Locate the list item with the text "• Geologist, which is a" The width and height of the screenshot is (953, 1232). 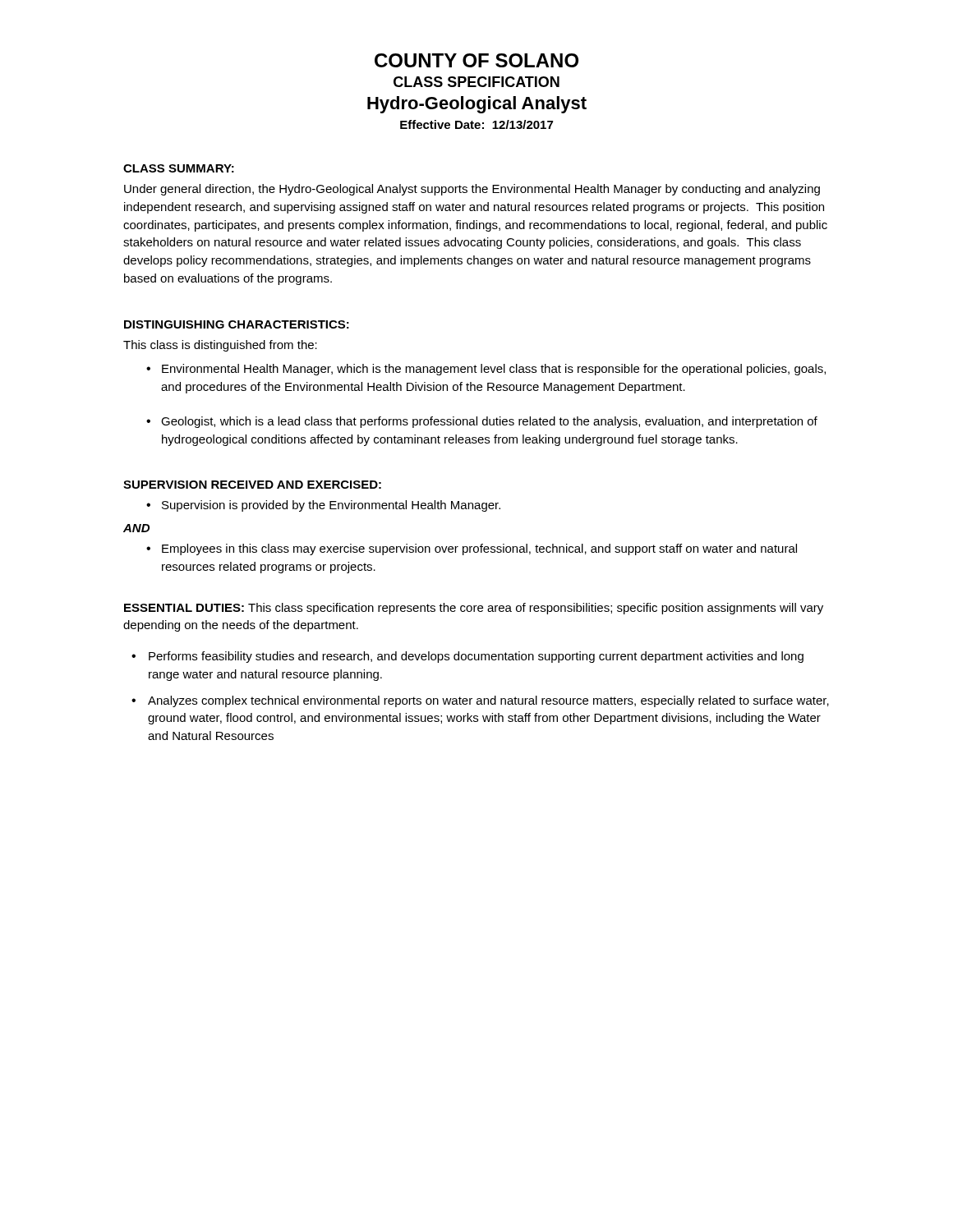coord(488,430)
